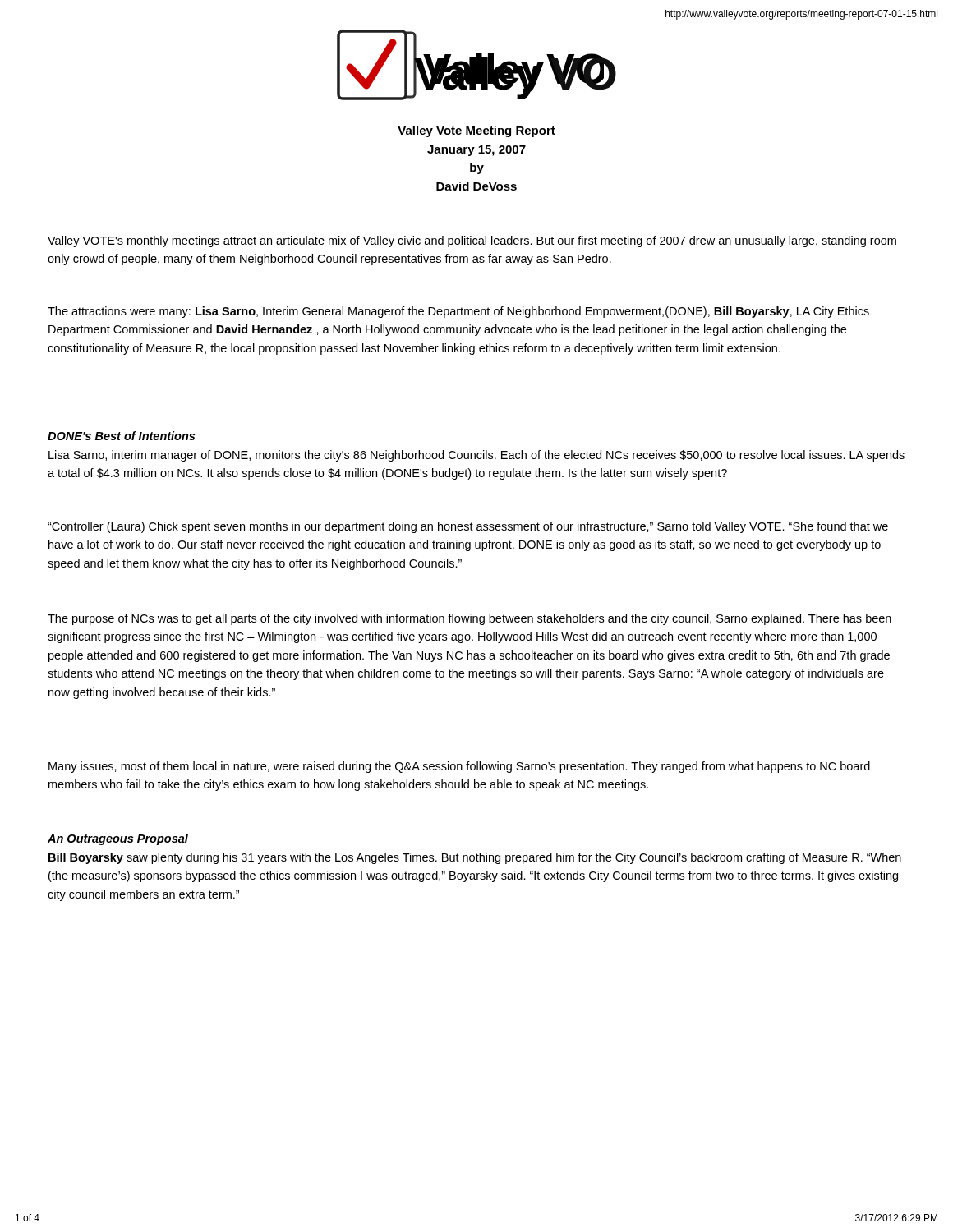Select the section header that reads "An Outrageous Proposal"
The image size is (953, 1232).
tap(118, 839)
